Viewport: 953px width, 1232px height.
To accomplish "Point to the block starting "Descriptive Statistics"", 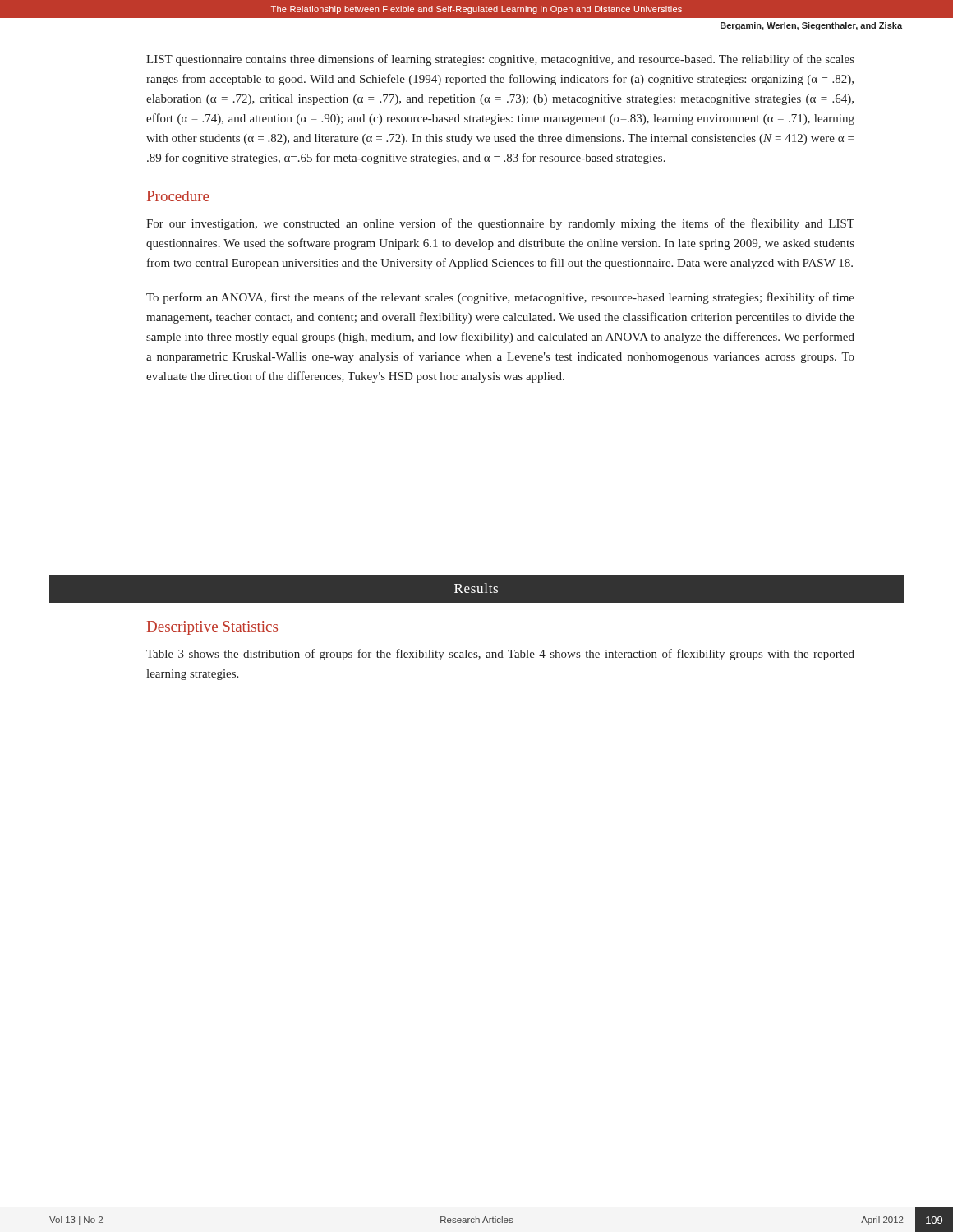I will coord(212,626).
